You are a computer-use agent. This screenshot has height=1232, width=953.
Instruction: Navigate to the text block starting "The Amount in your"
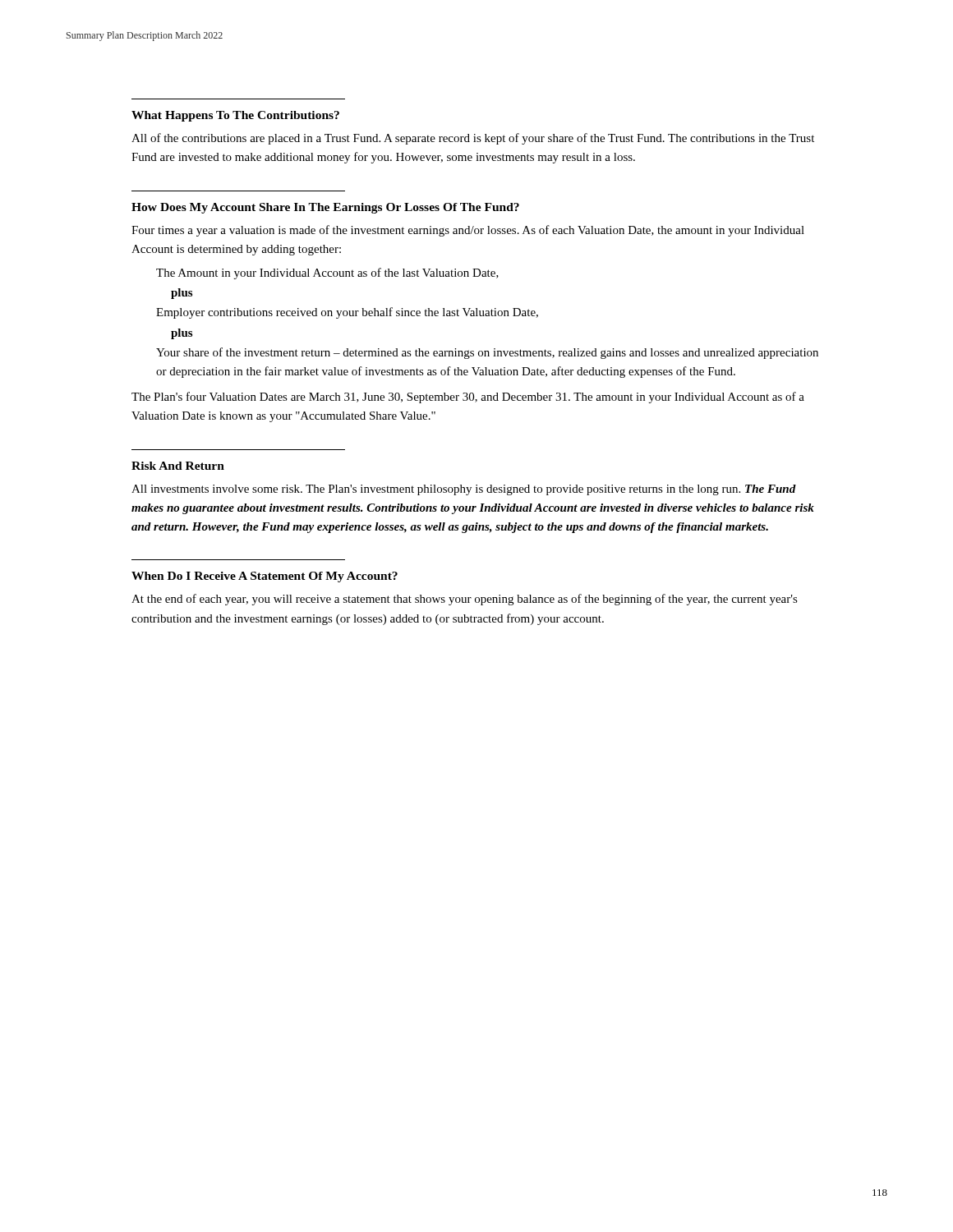[x=327, y=273]
